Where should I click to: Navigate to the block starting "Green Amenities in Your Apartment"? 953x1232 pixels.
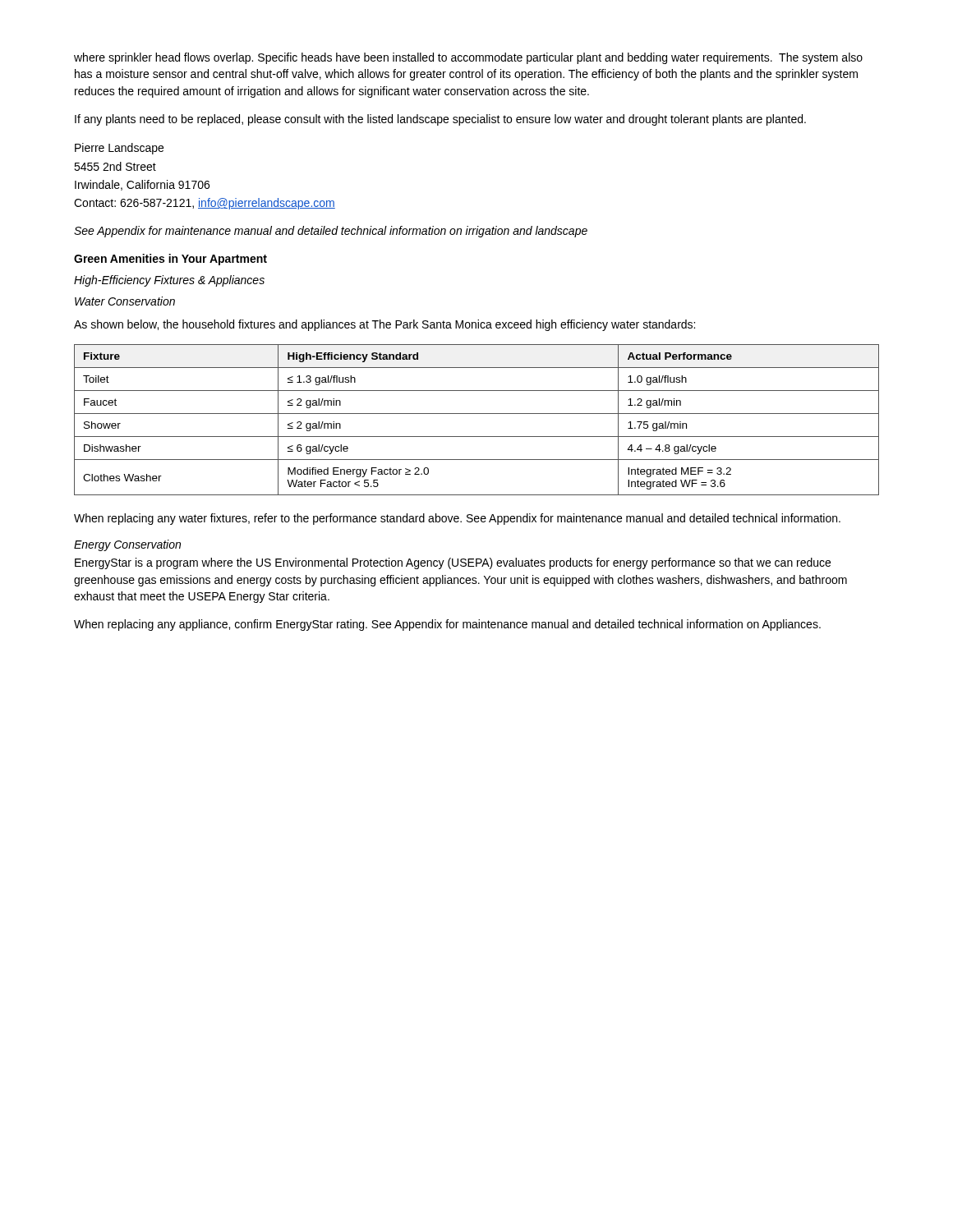click(170, 259)
